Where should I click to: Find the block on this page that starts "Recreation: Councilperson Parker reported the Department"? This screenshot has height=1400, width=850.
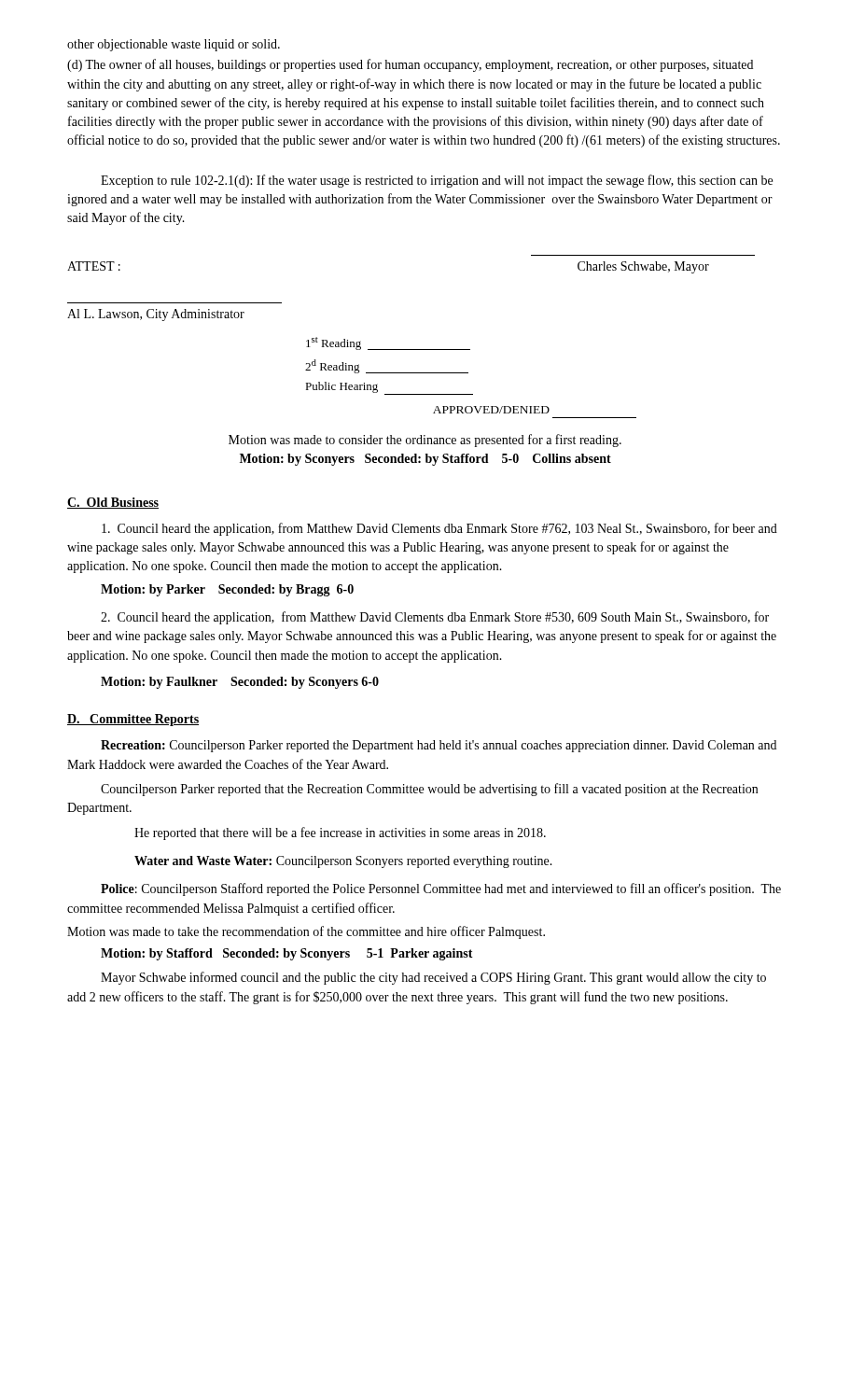(425, 756)
